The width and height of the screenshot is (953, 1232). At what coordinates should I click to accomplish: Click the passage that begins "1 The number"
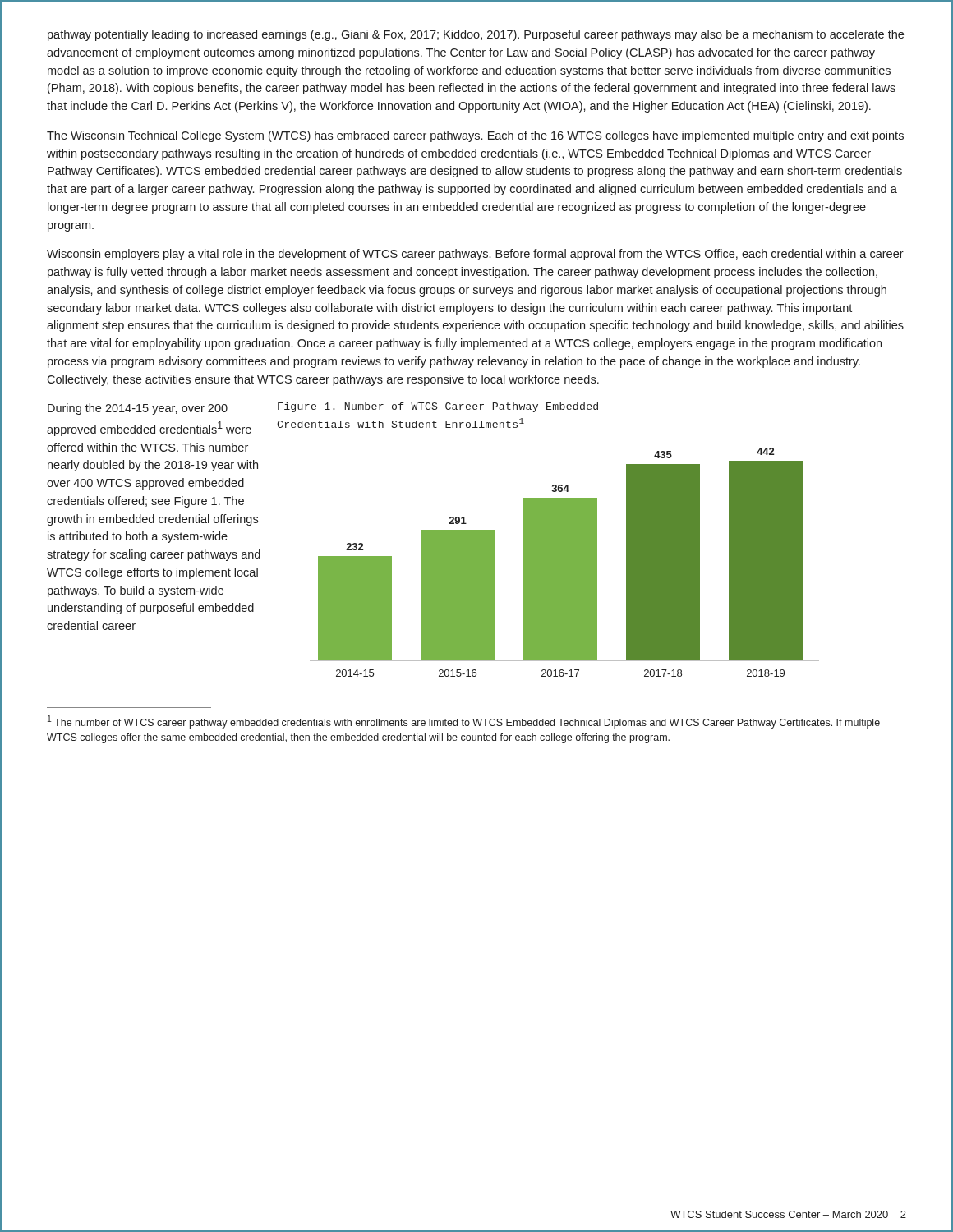point(463,729)
